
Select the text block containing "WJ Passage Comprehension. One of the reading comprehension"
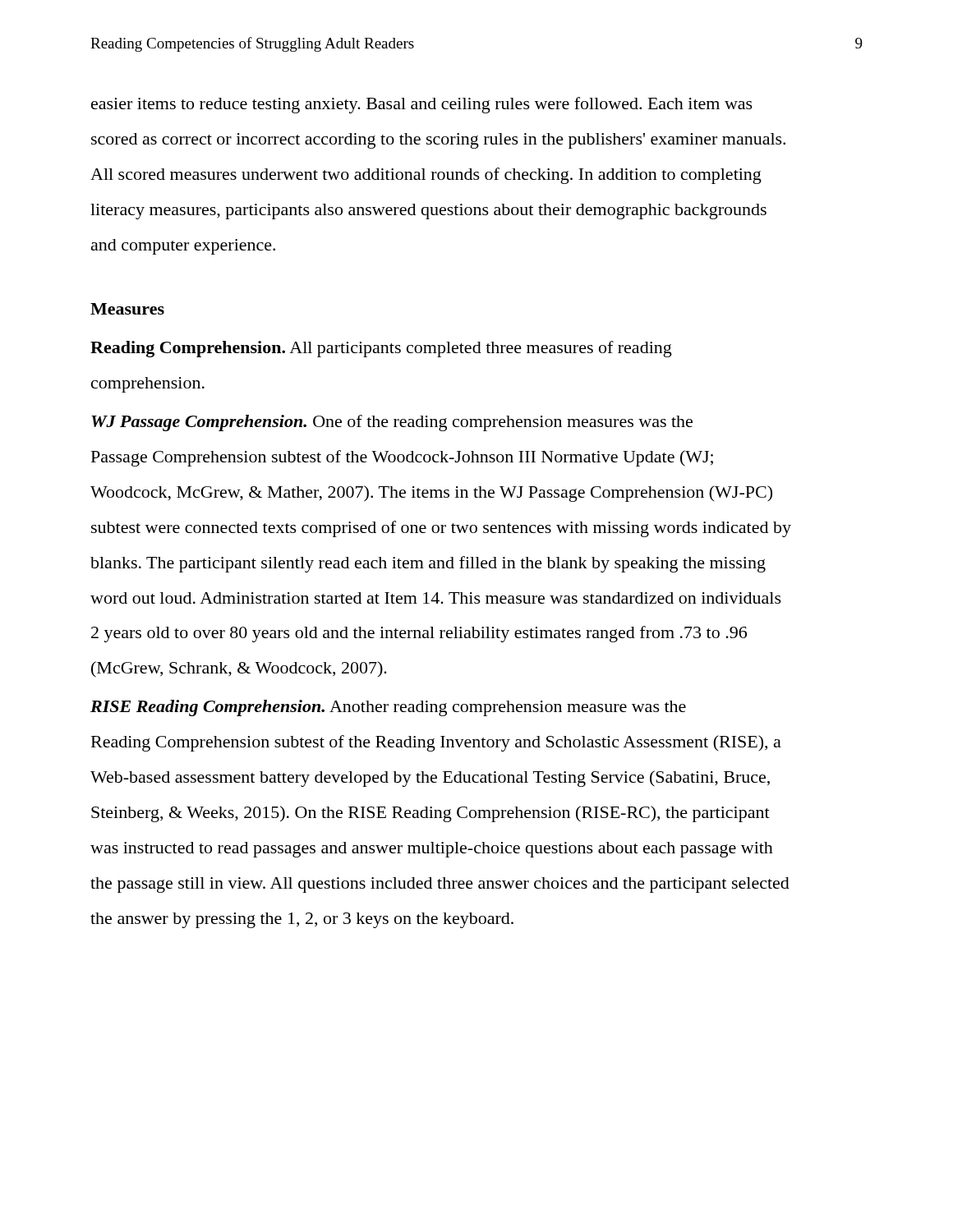476,545
